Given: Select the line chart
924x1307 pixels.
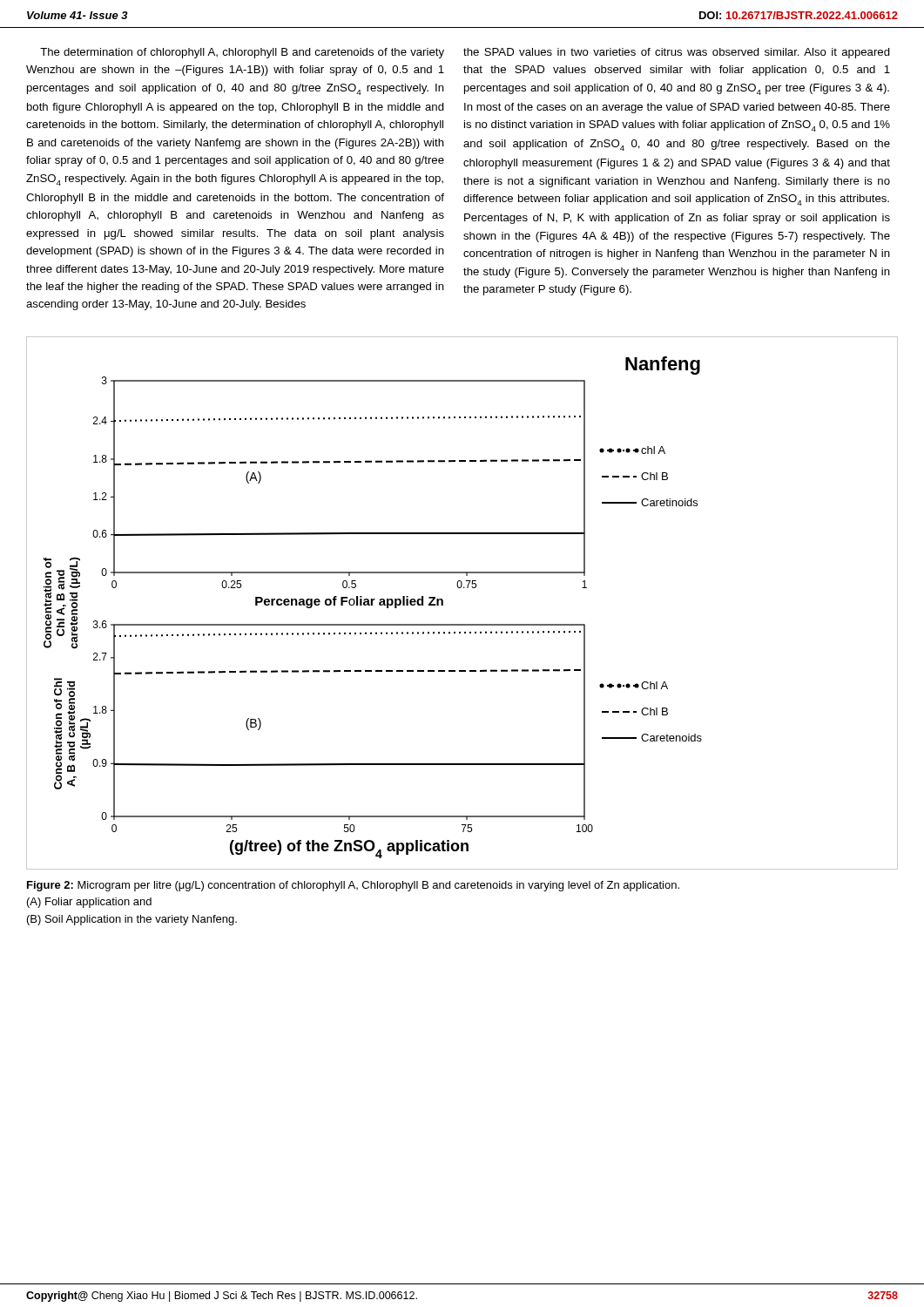Looking at the screenshot, I should (462, 603).
